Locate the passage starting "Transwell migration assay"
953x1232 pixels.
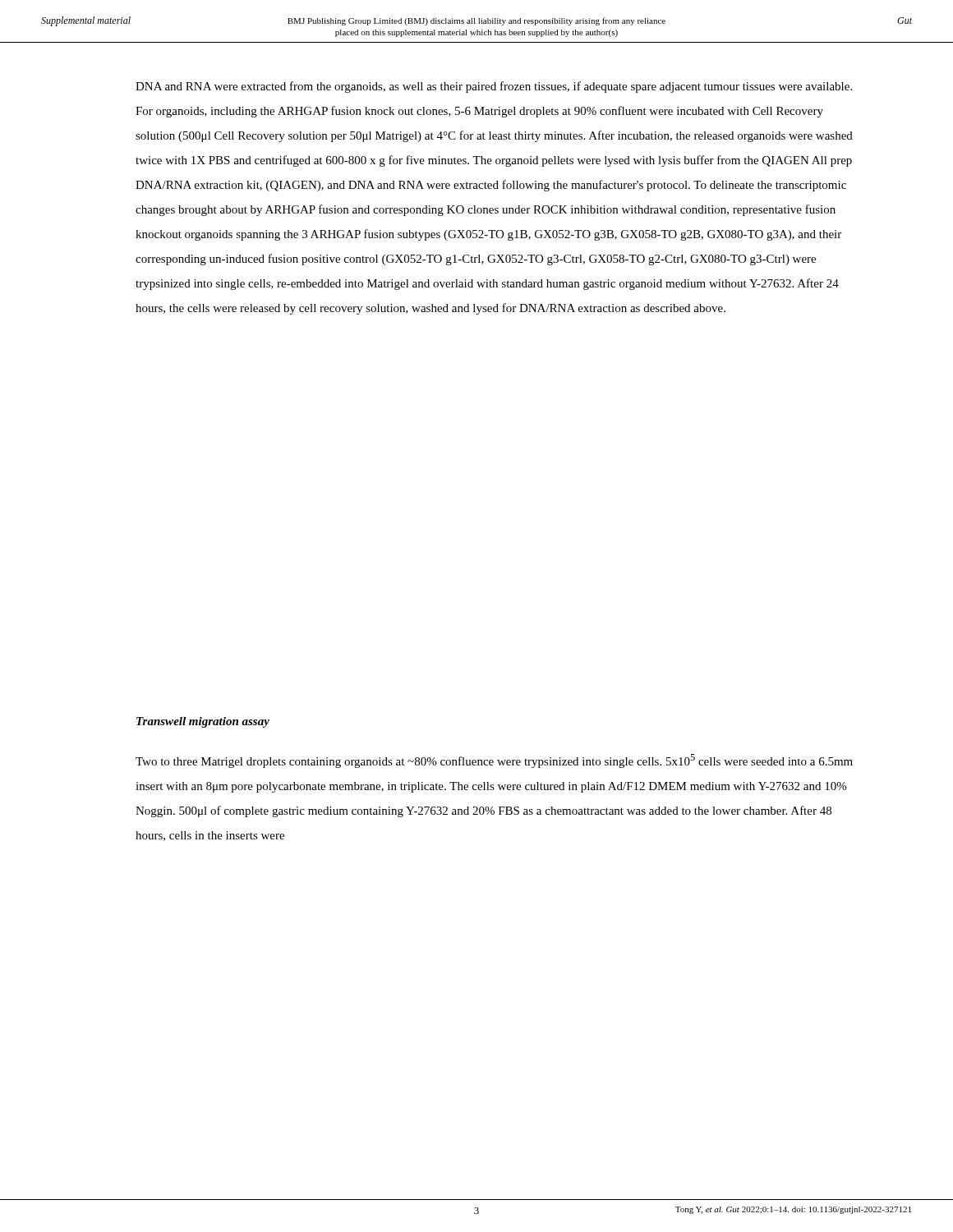(202, 721)
